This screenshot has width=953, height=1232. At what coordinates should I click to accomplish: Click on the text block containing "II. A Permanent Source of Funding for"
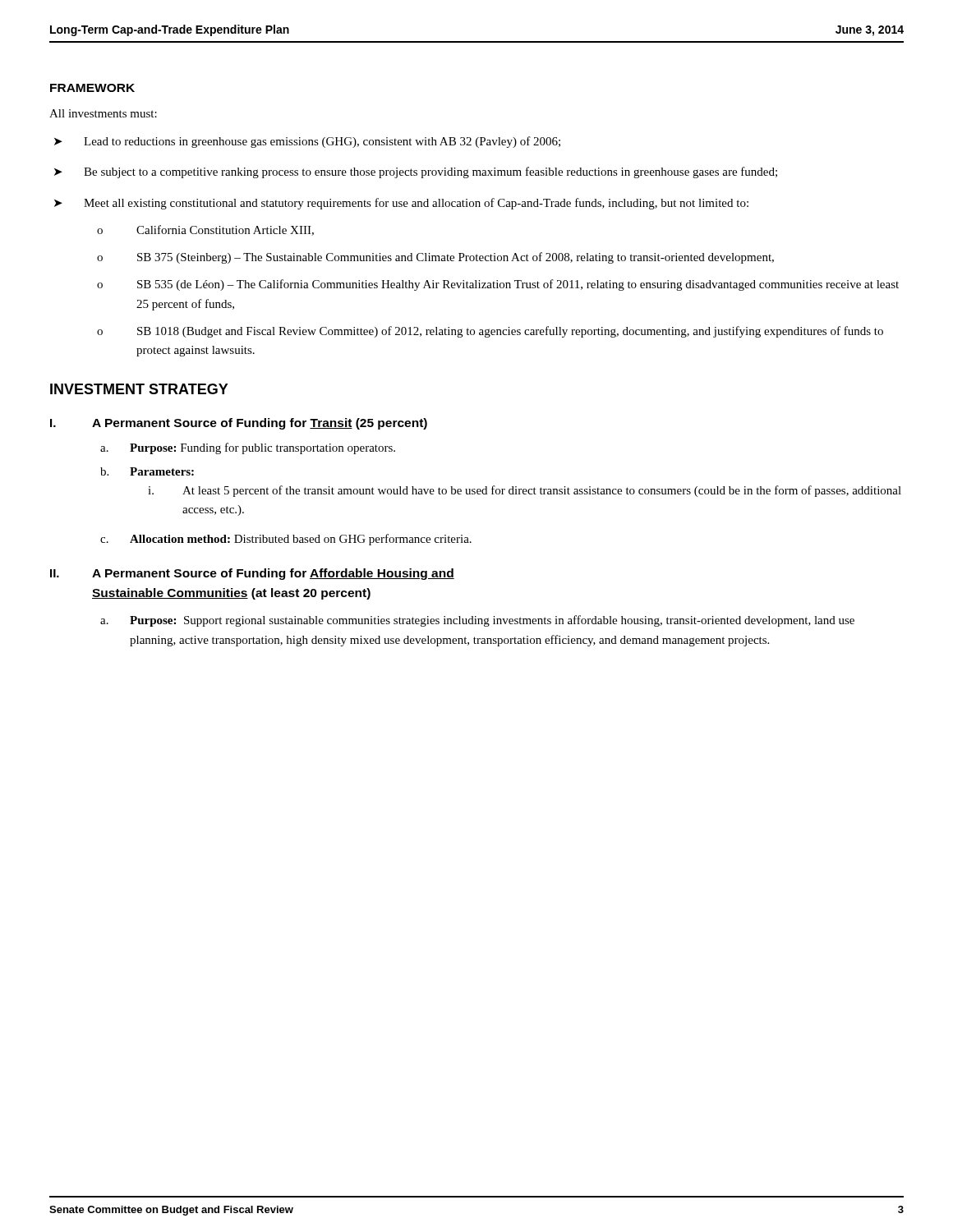click(476, 609)
